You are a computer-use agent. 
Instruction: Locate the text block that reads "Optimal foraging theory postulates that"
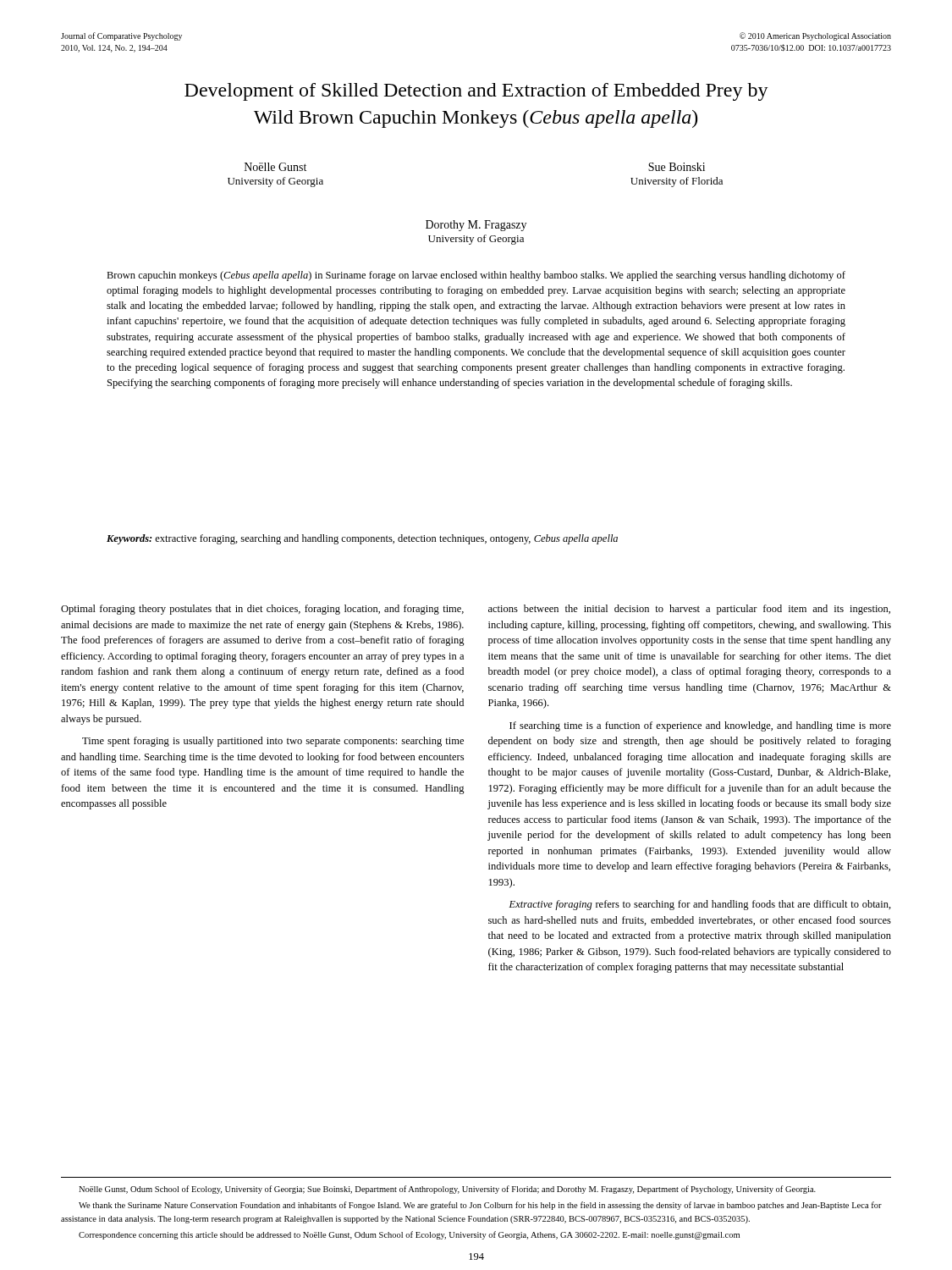coord(263,706)
